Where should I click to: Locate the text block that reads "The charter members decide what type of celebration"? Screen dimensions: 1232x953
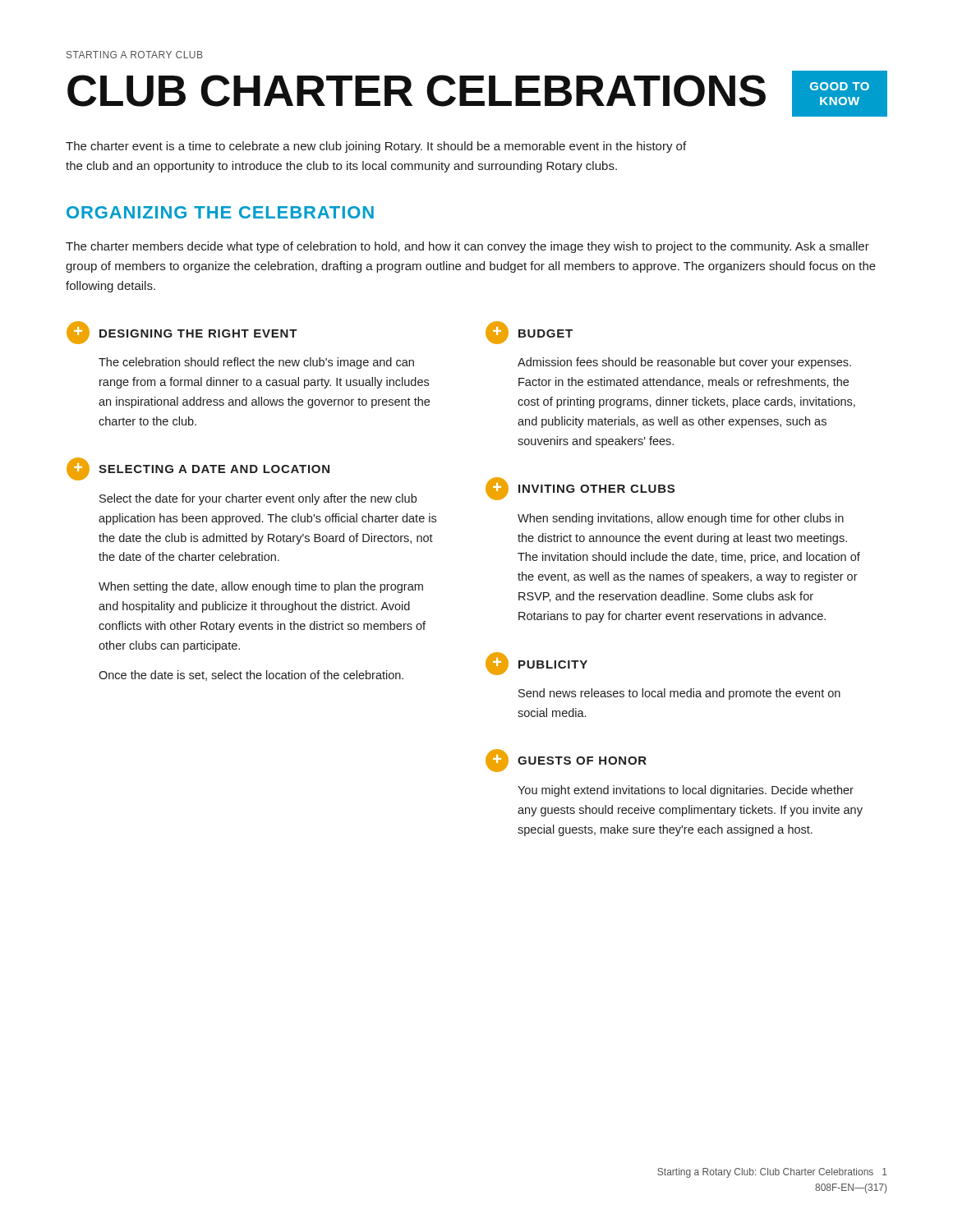point(471,266)
